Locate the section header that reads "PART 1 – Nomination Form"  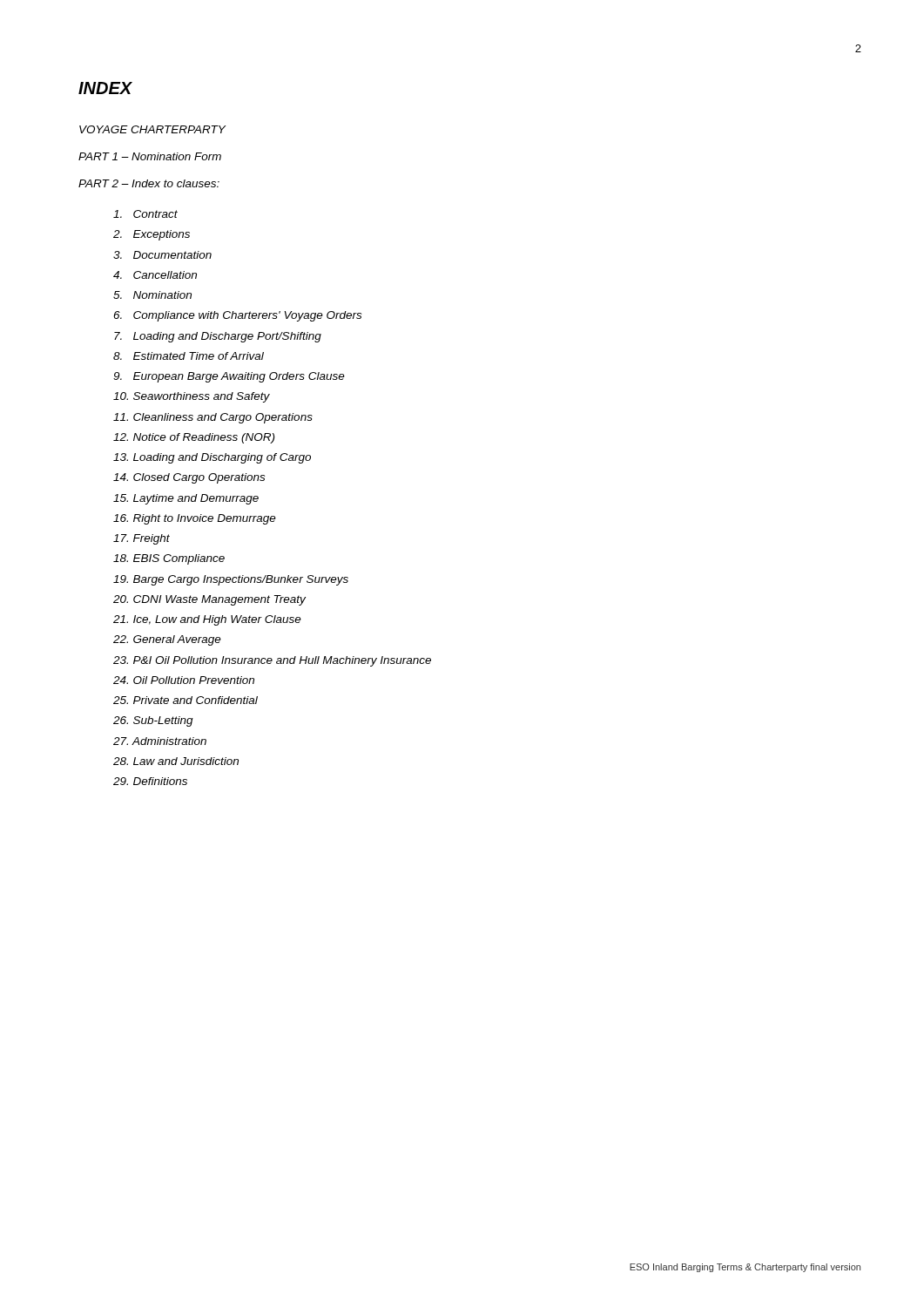point(150,156)
